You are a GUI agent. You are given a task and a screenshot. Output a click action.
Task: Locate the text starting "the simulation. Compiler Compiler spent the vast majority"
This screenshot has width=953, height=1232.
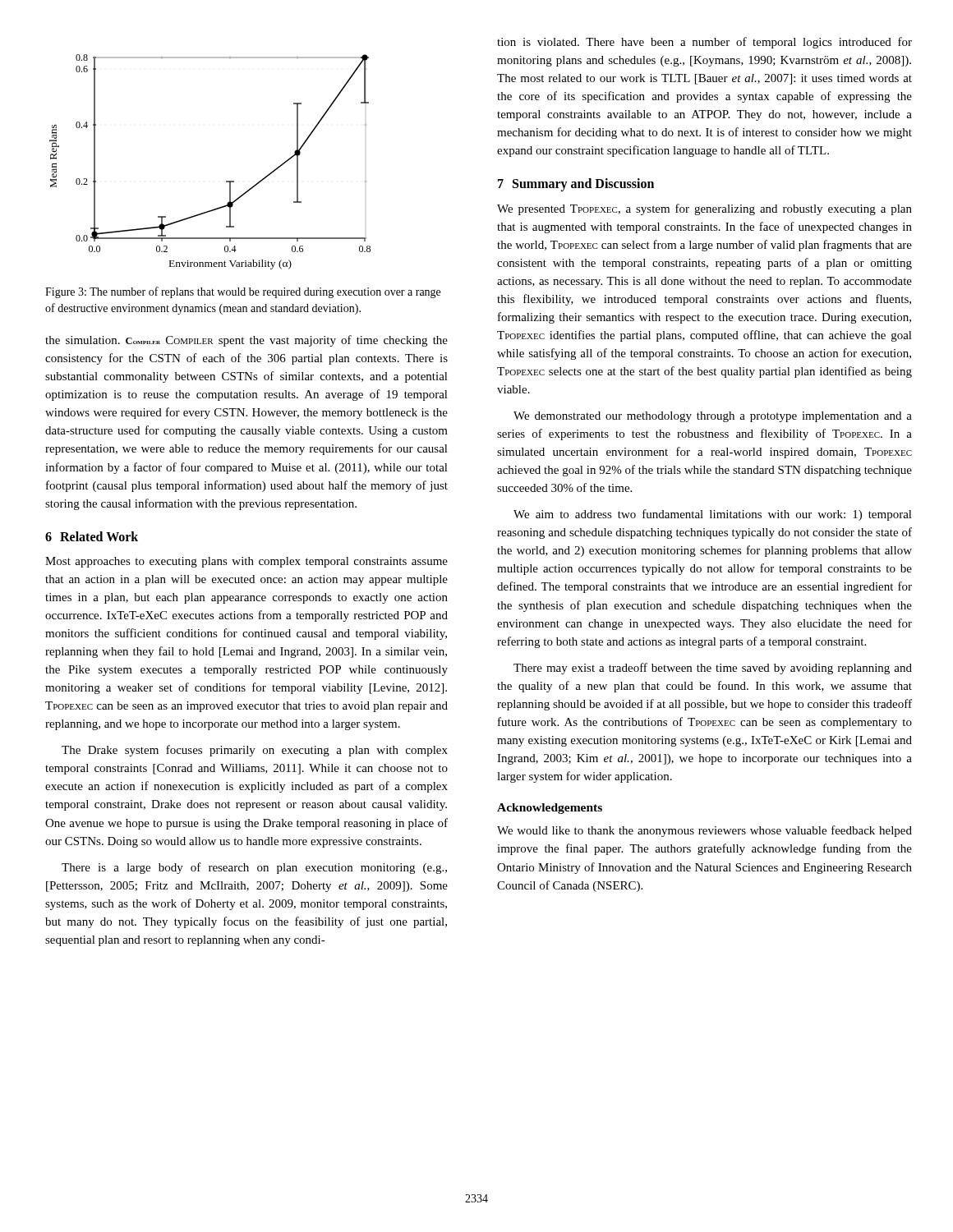click(x=246, y=422)
